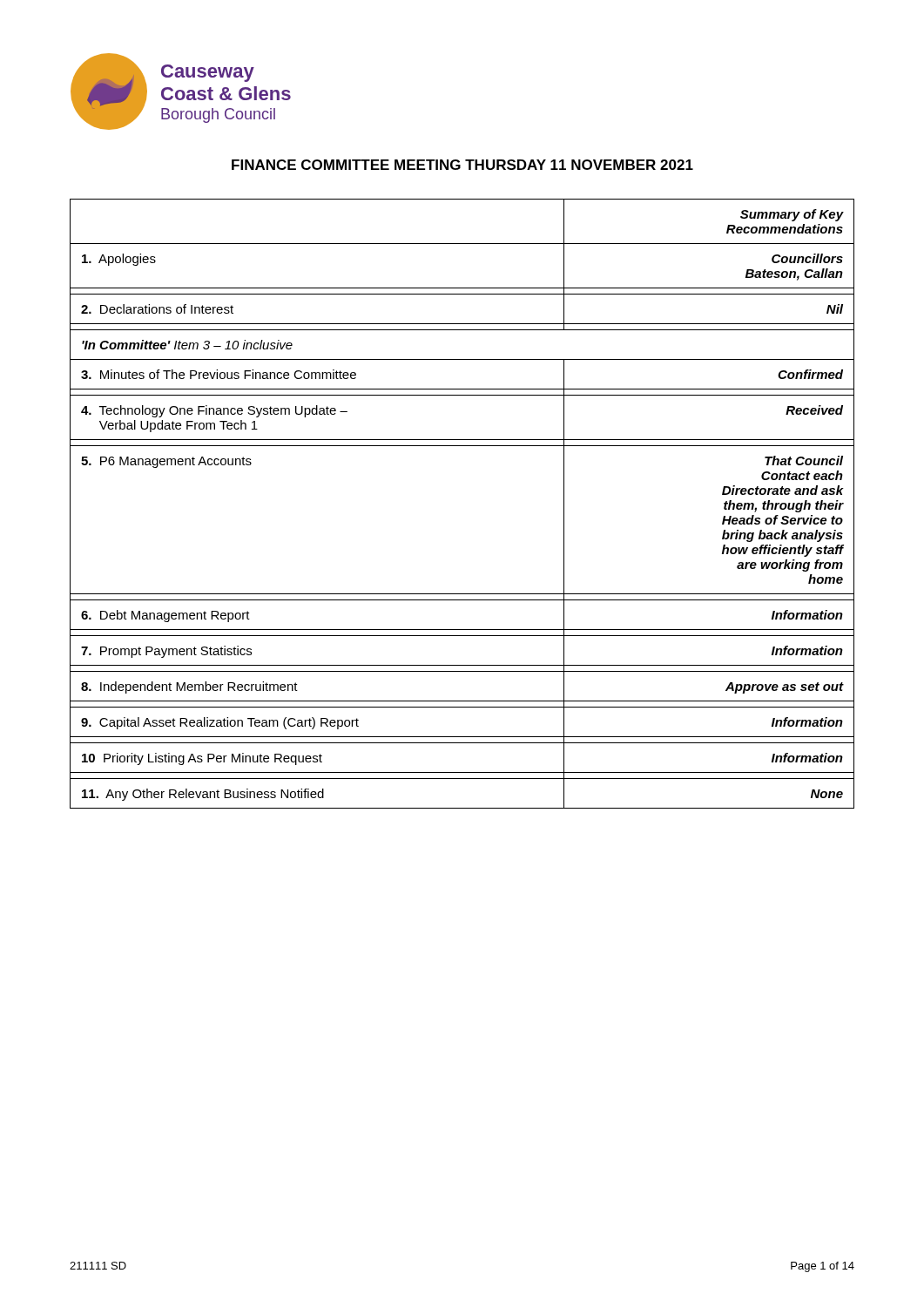This screenshot has height=1307, width=924.
Task: Locate the title with the text "FINANCE COMMITTEE MEETING THURSDAY 11 NOVEMBER 2021"
Action: click(462, 165)
